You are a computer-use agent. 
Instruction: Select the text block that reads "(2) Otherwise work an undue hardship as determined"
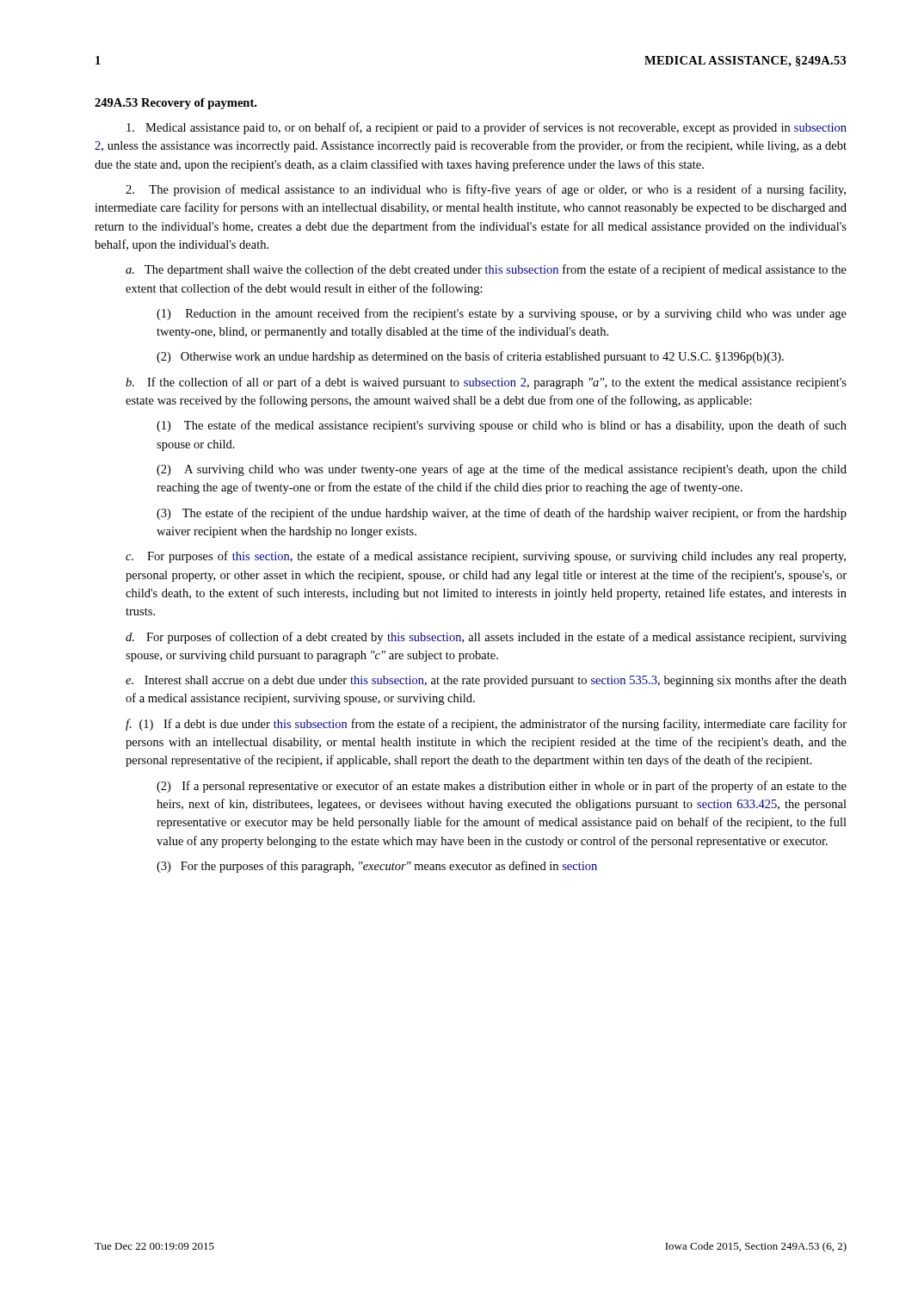[471, 357]
